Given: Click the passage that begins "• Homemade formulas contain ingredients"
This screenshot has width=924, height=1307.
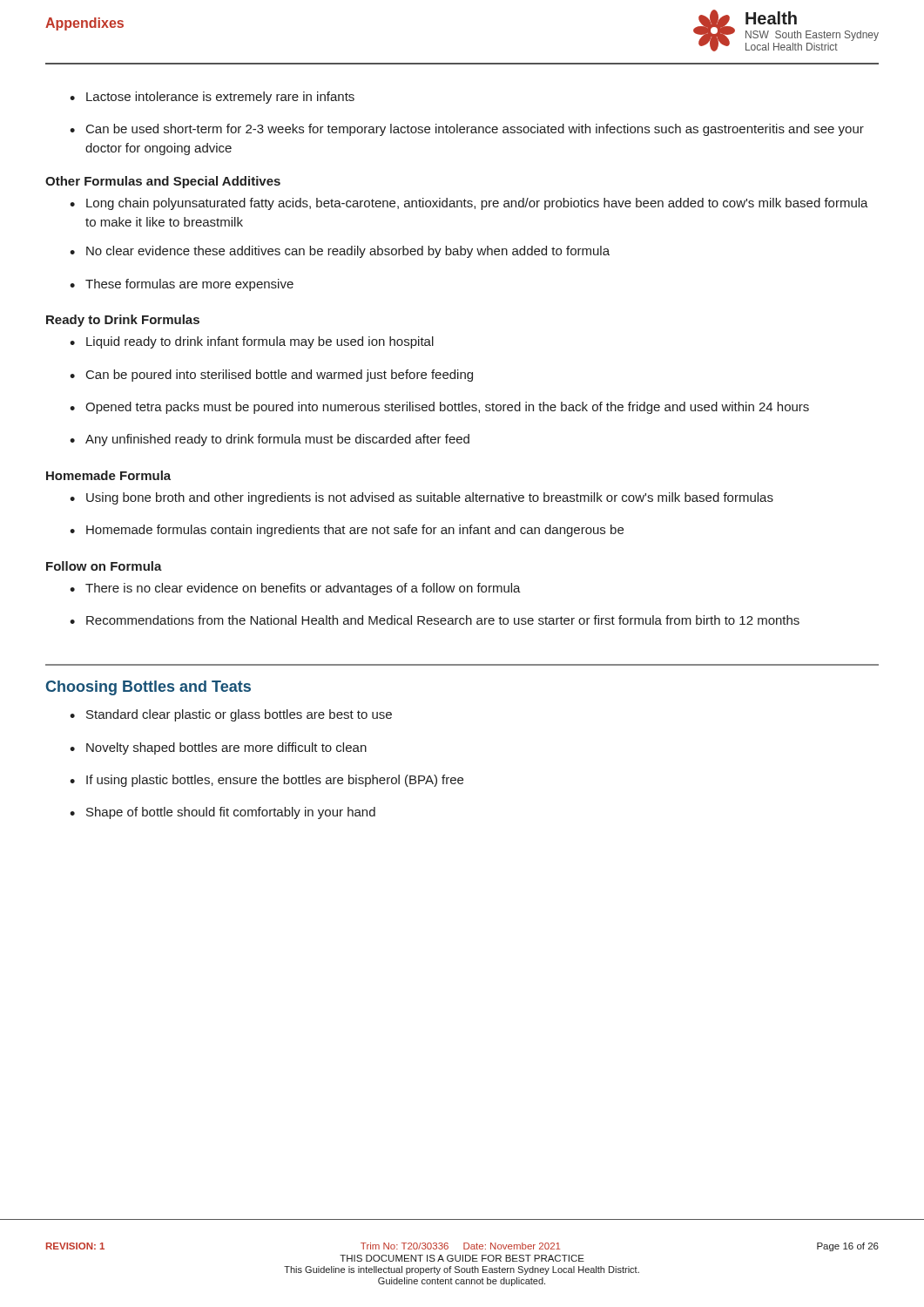Looking at the screenshot, I should pyautogui.click(x=347, y=531).
